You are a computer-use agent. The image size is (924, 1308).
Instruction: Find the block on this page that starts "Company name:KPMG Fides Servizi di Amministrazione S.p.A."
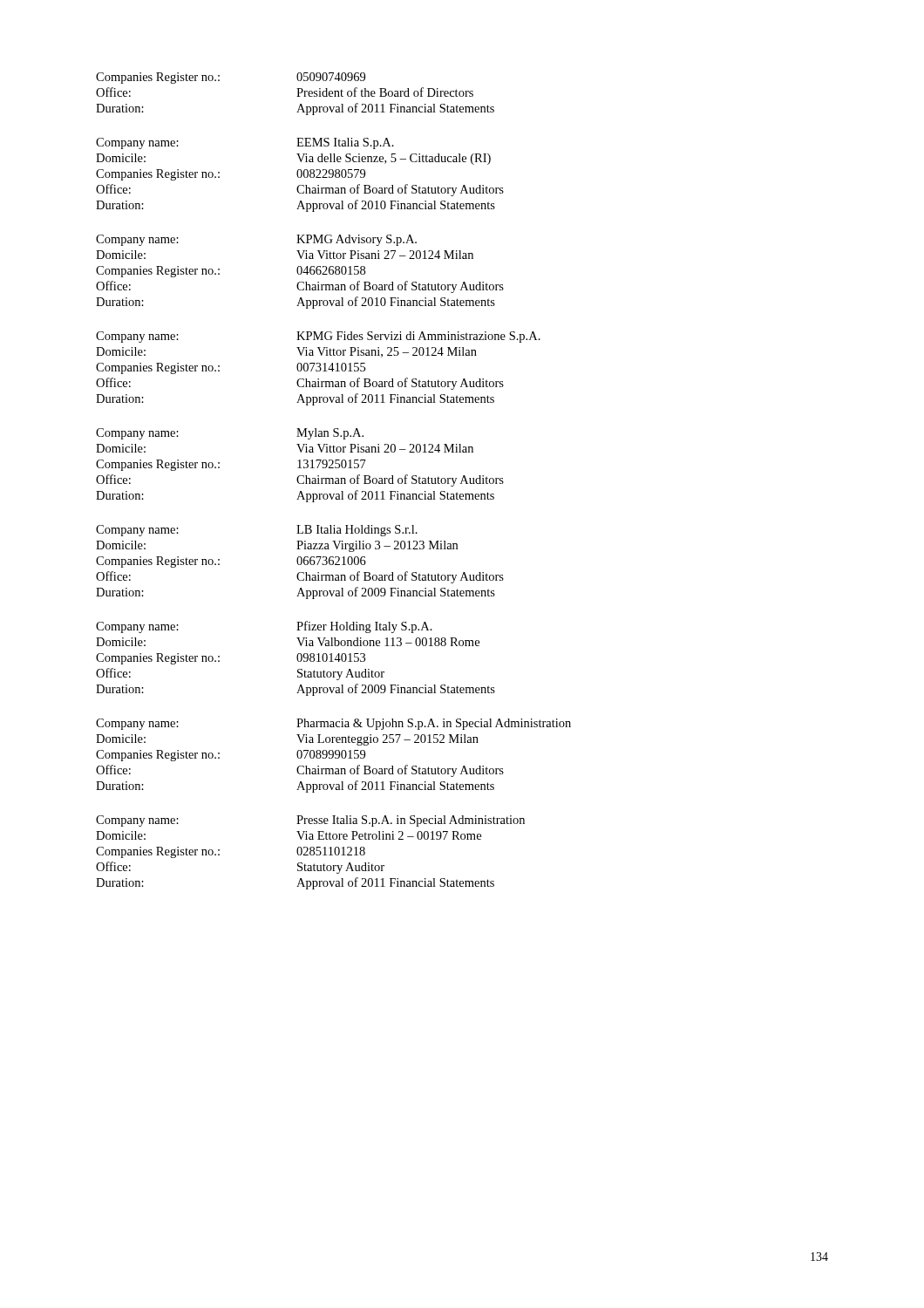point(462,368)
